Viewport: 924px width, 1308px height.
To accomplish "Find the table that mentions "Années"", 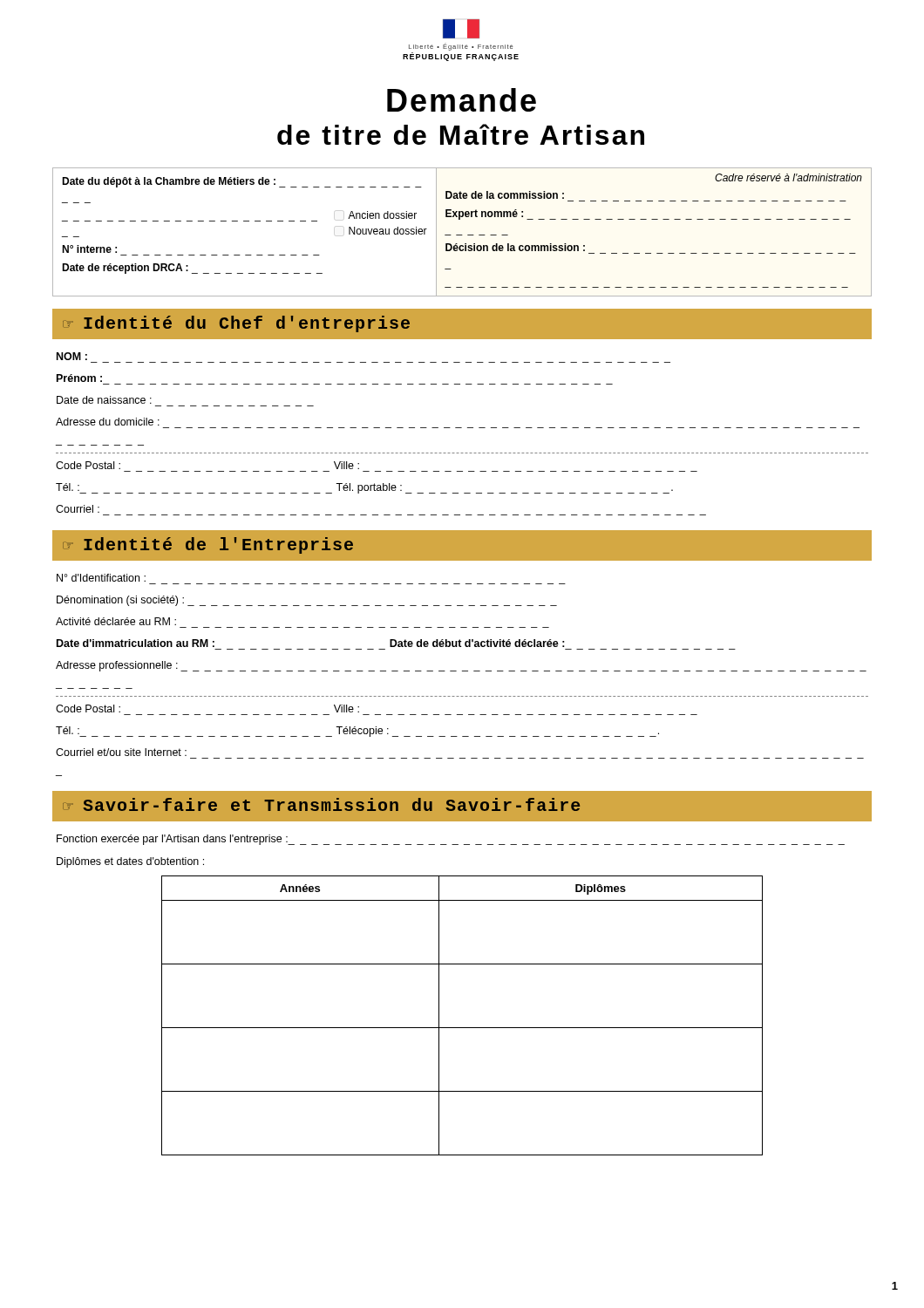I will (462, 1015).
